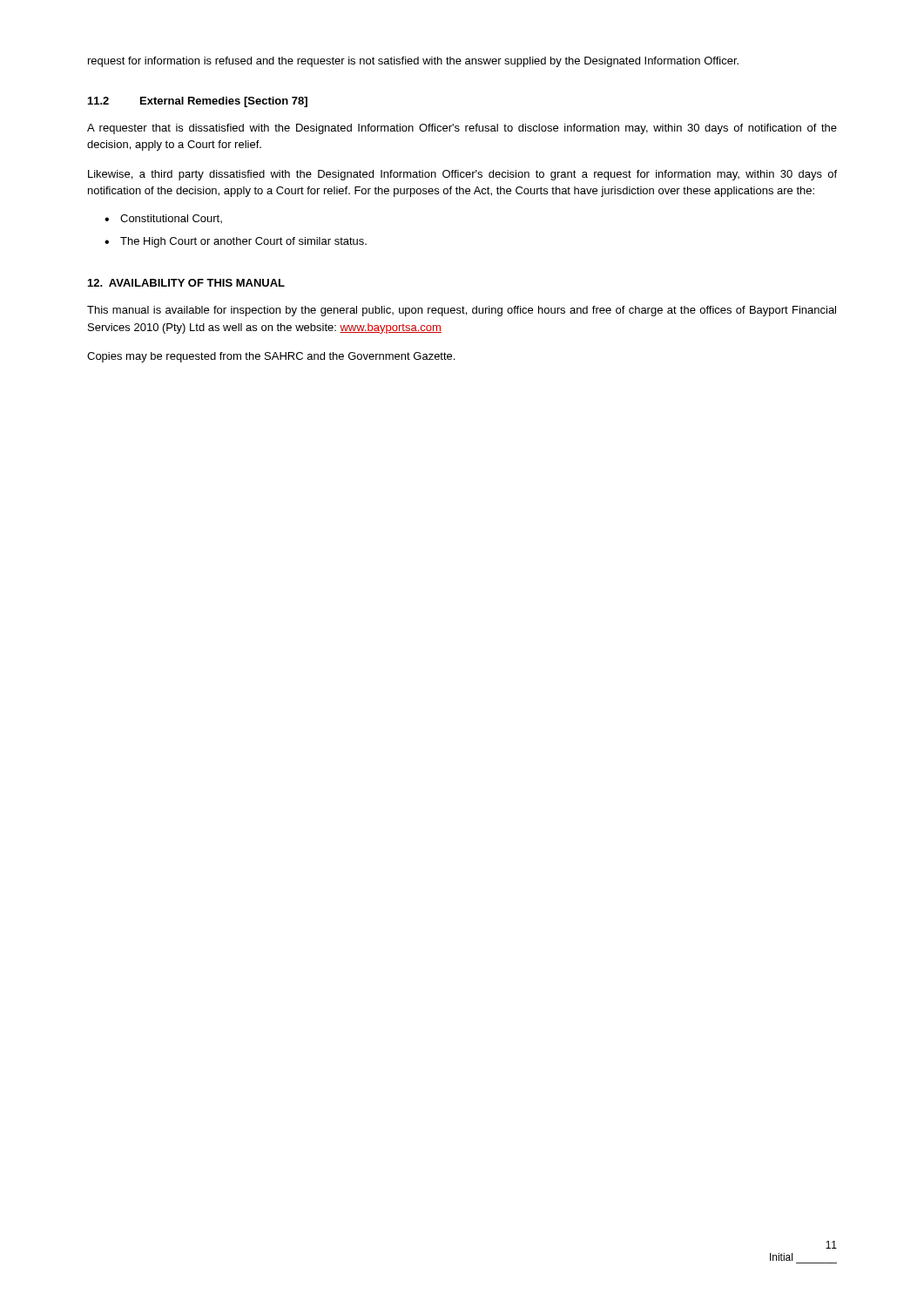Find the text block starting "request for information is"
The image size is (924, 1307).
coord(413,61)
